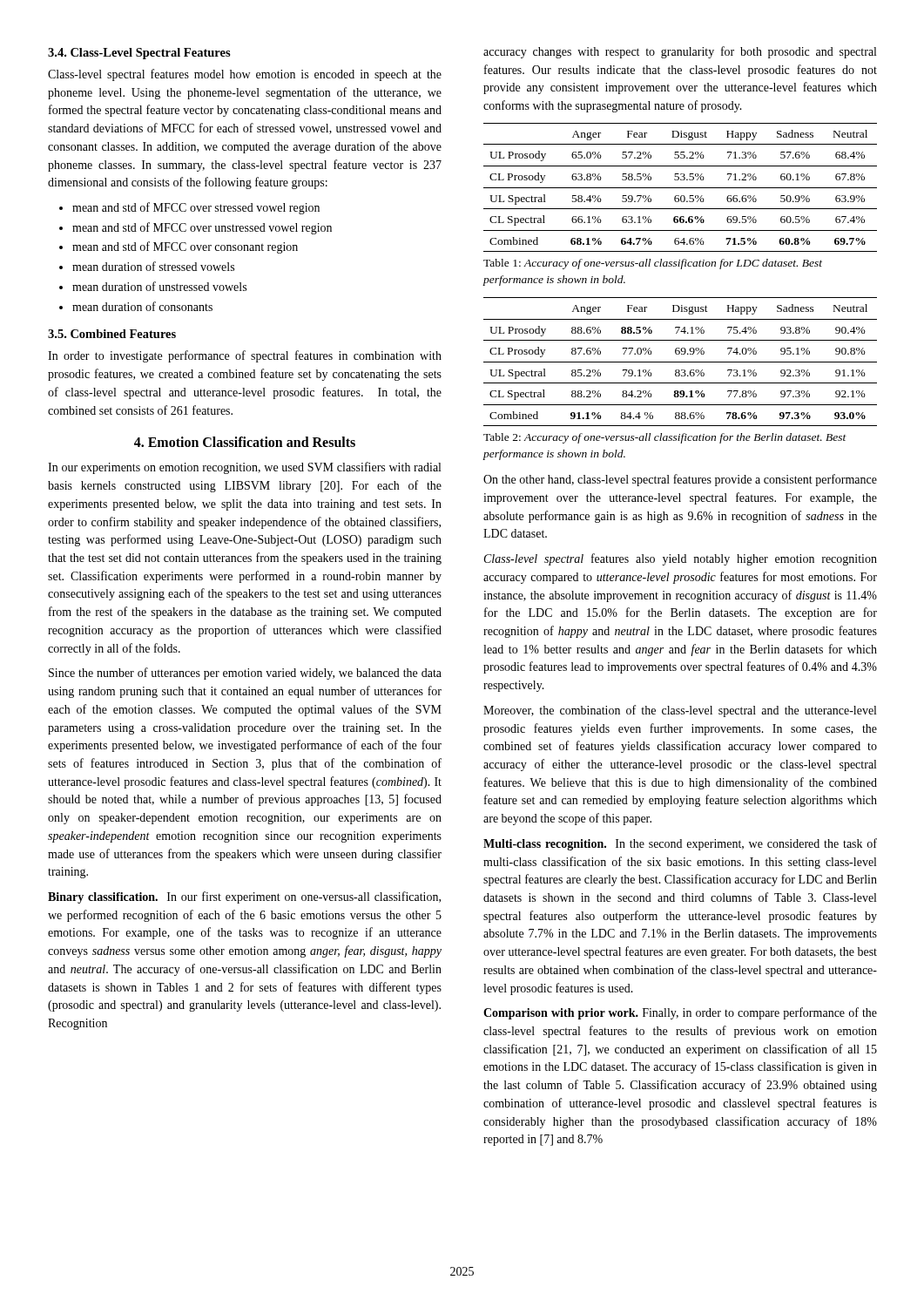
Task: Click on the text block that reads "On the other hand, class-level spectral"
Action: [x=680, y=507]
